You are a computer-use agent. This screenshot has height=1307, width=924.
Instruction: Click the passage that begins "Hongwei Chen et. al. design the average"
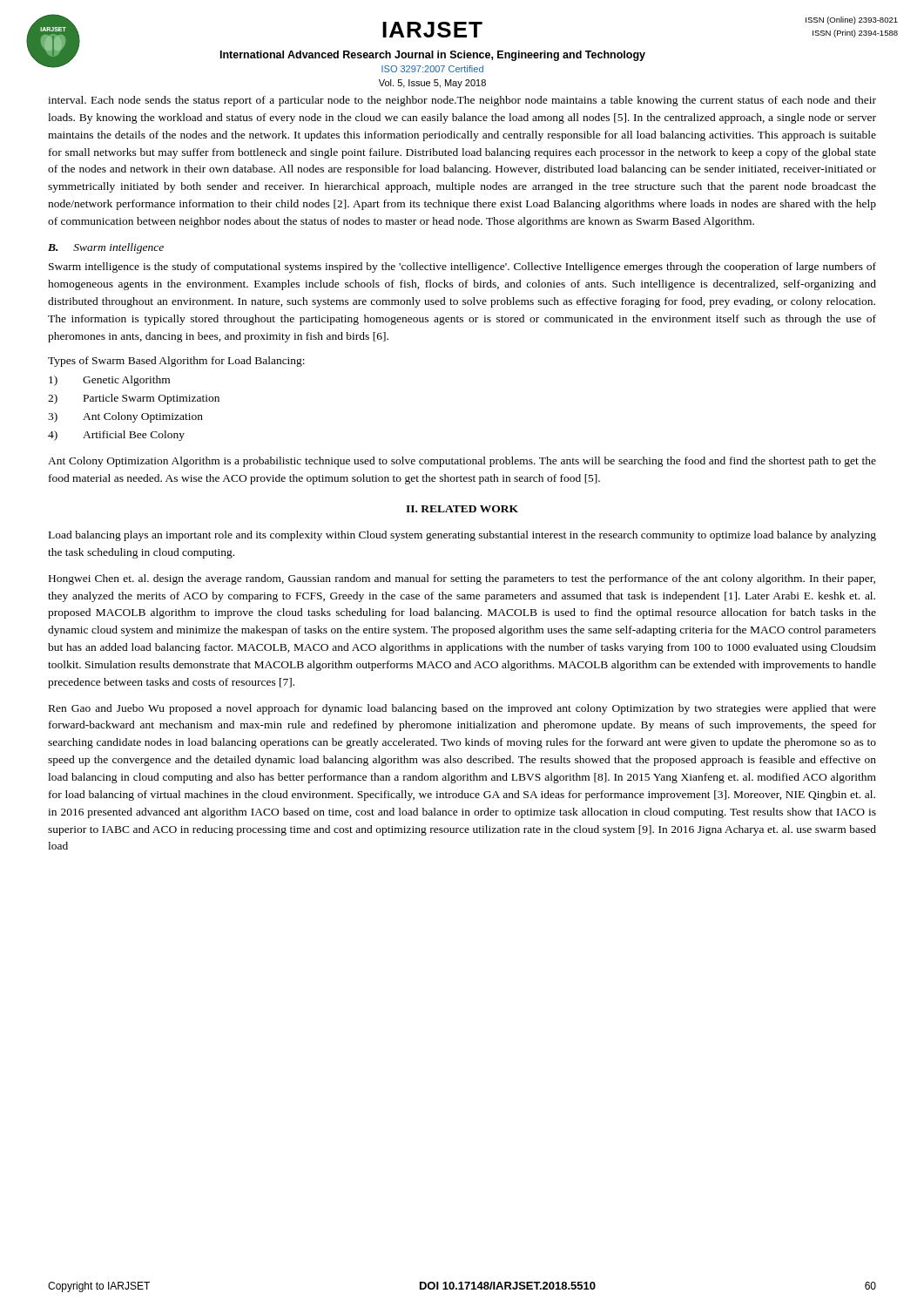pos(462,630)
